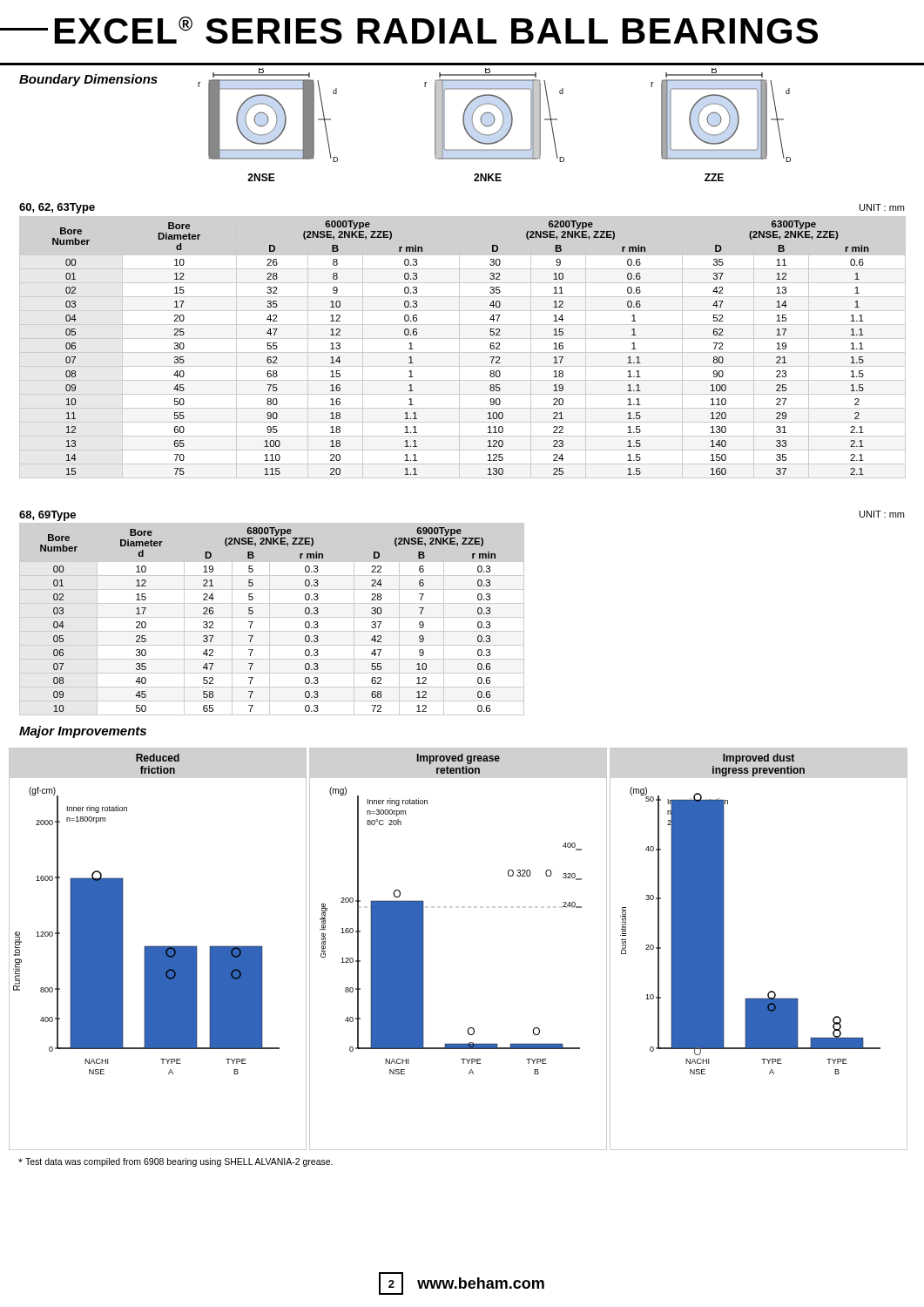This screenshot has width=924, height=1307.
Task: Locate the element starting "Major Improvements"
Action: [x=83, y=731]
